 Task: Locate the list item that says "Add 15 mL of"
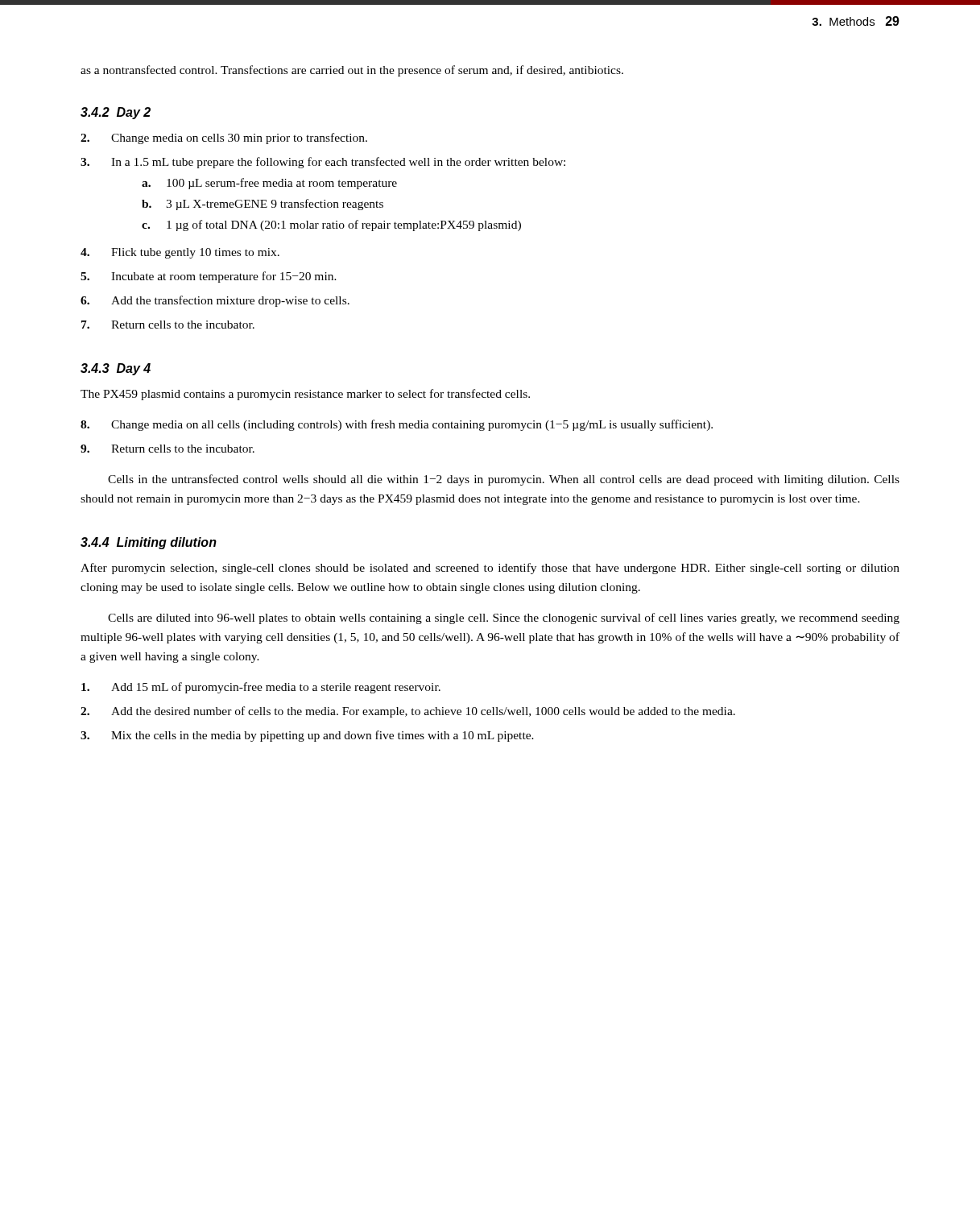click(261, 688)
